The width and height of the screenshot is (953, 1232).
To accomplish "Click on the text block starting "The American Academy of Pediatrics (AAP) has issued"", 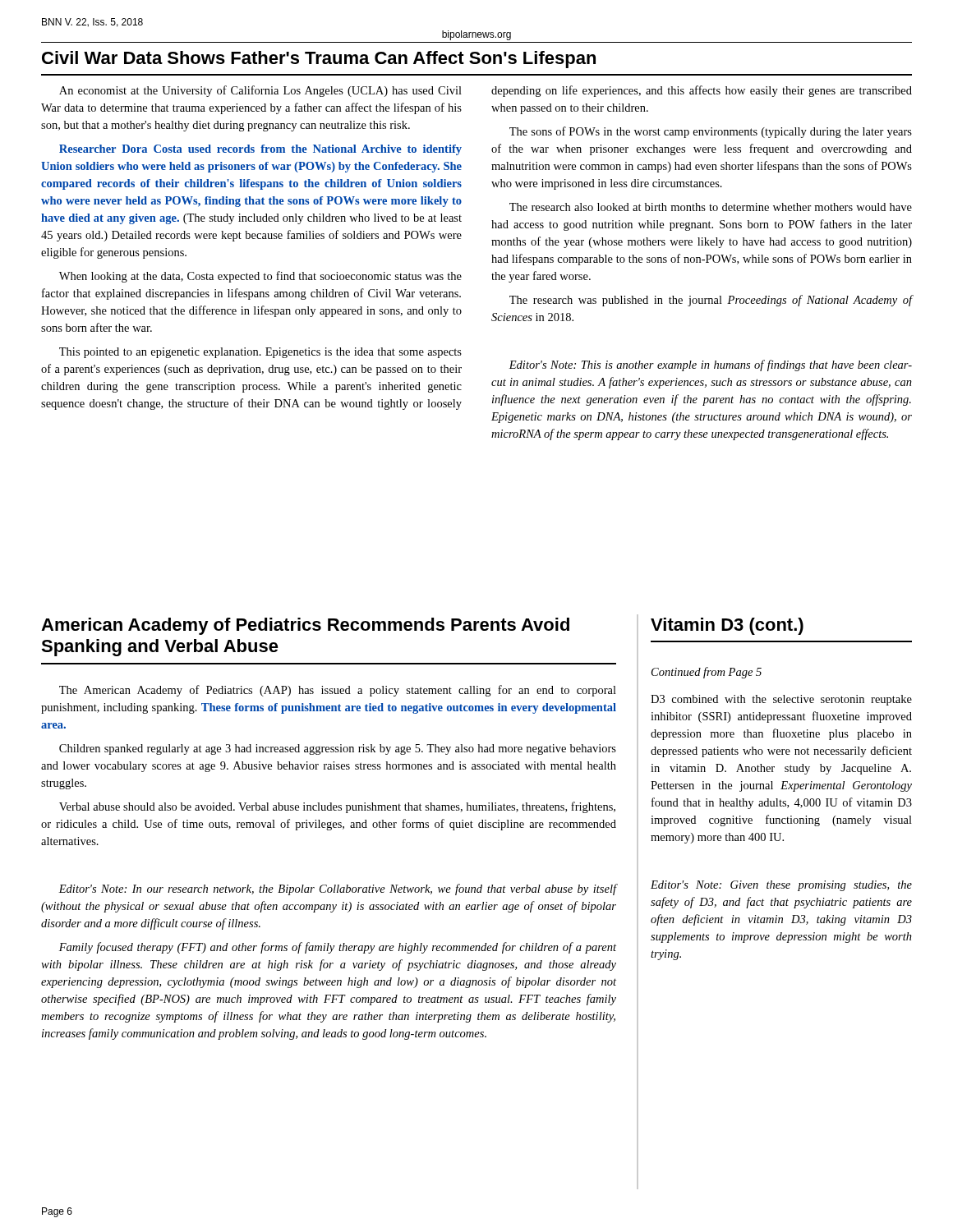I will [338, 691].
